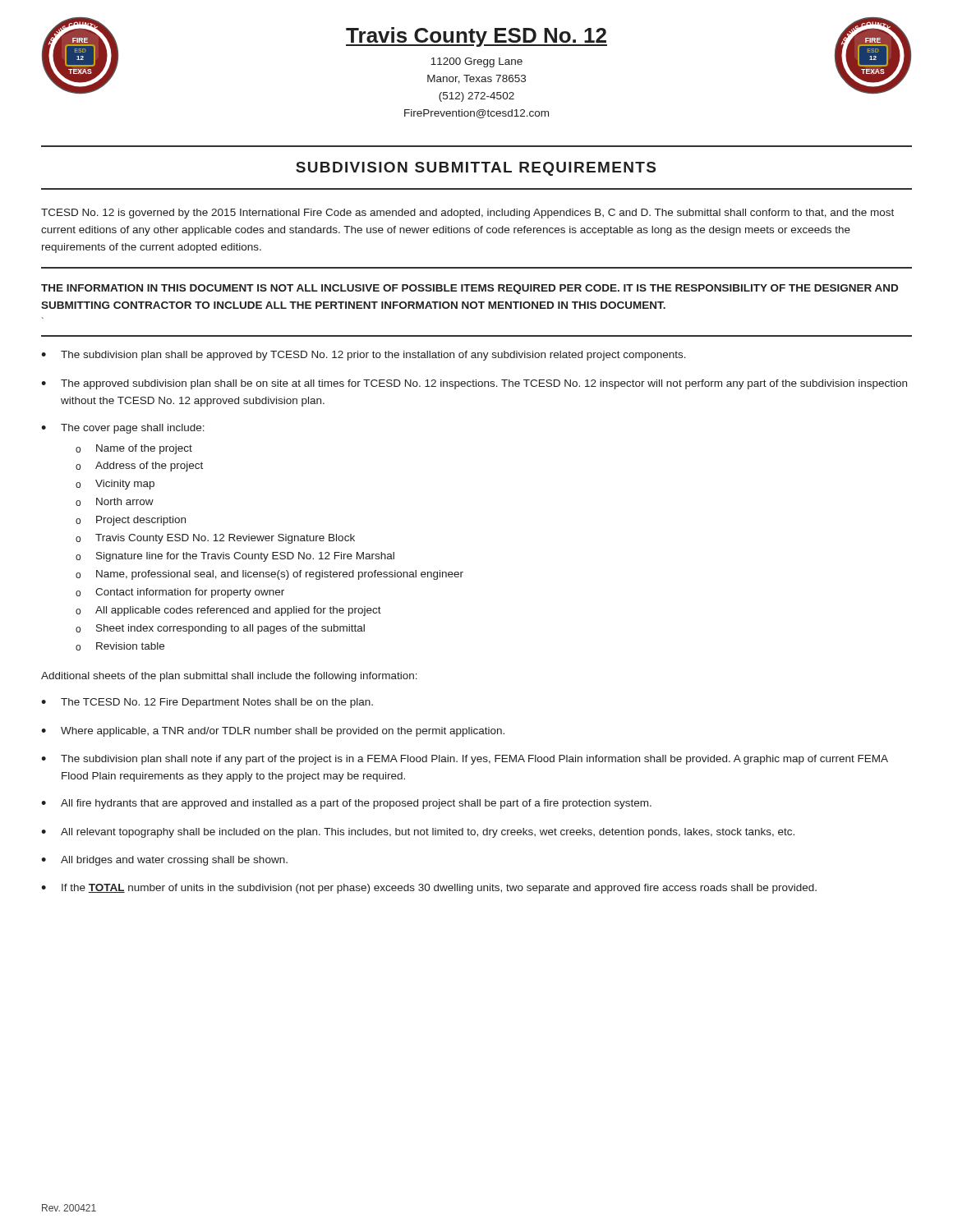Navigate to the block starting "Additional sheets of"
Screen dimensions: 1232x953
(x=229, y=675)
